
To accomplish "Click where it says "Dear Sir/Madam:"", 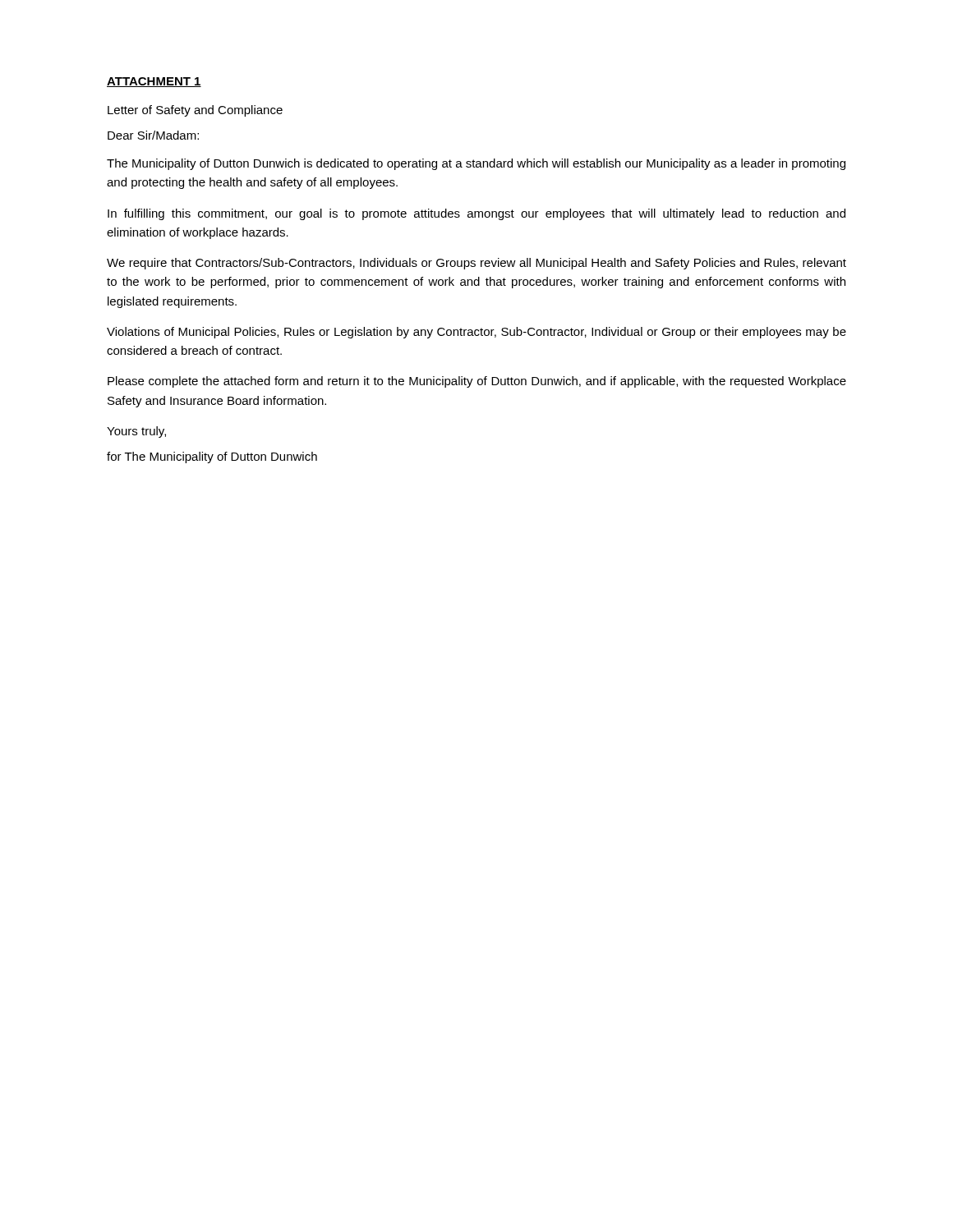I will tap(153, 135).
